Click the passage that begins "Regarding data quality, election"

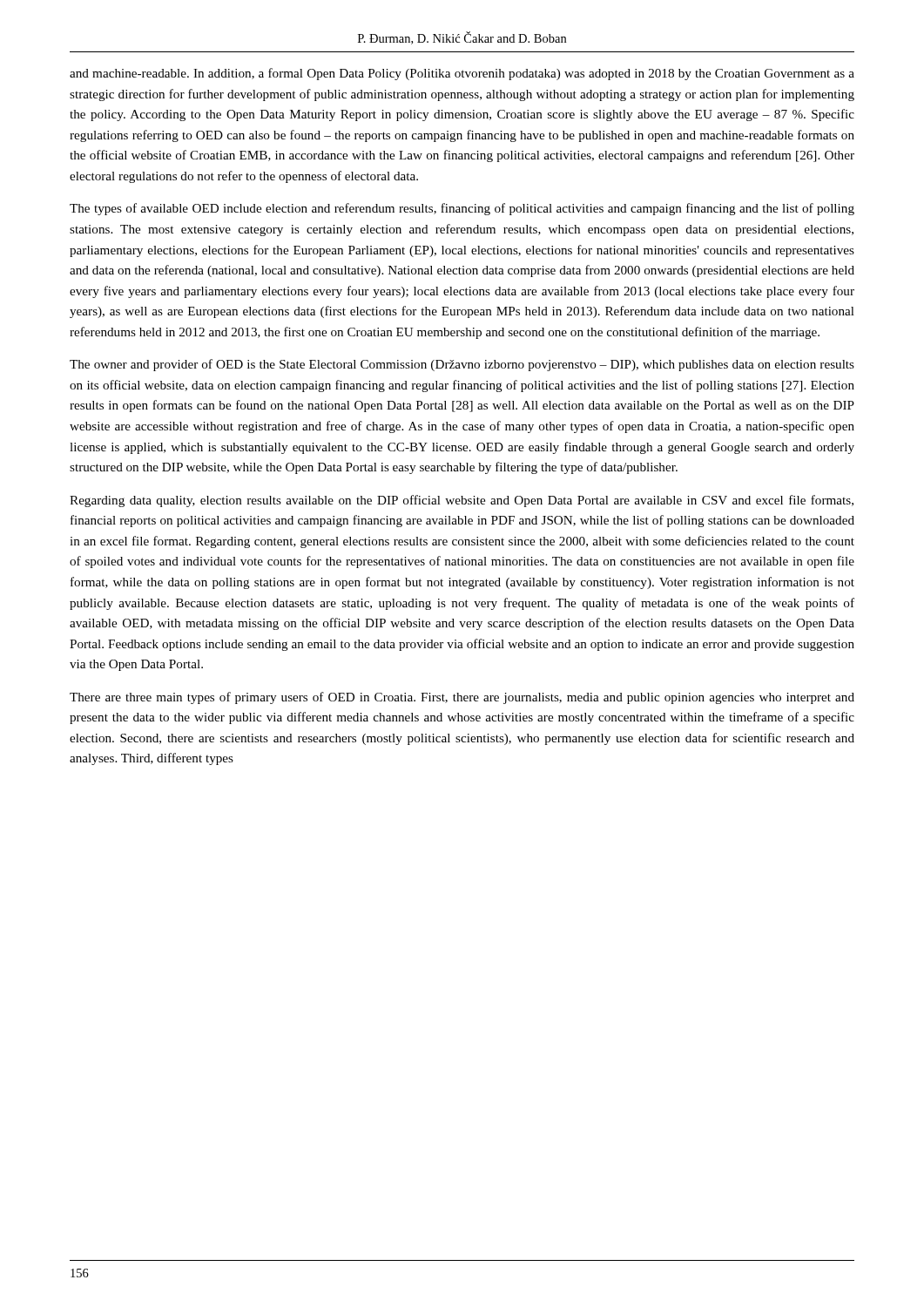(462, 582)
